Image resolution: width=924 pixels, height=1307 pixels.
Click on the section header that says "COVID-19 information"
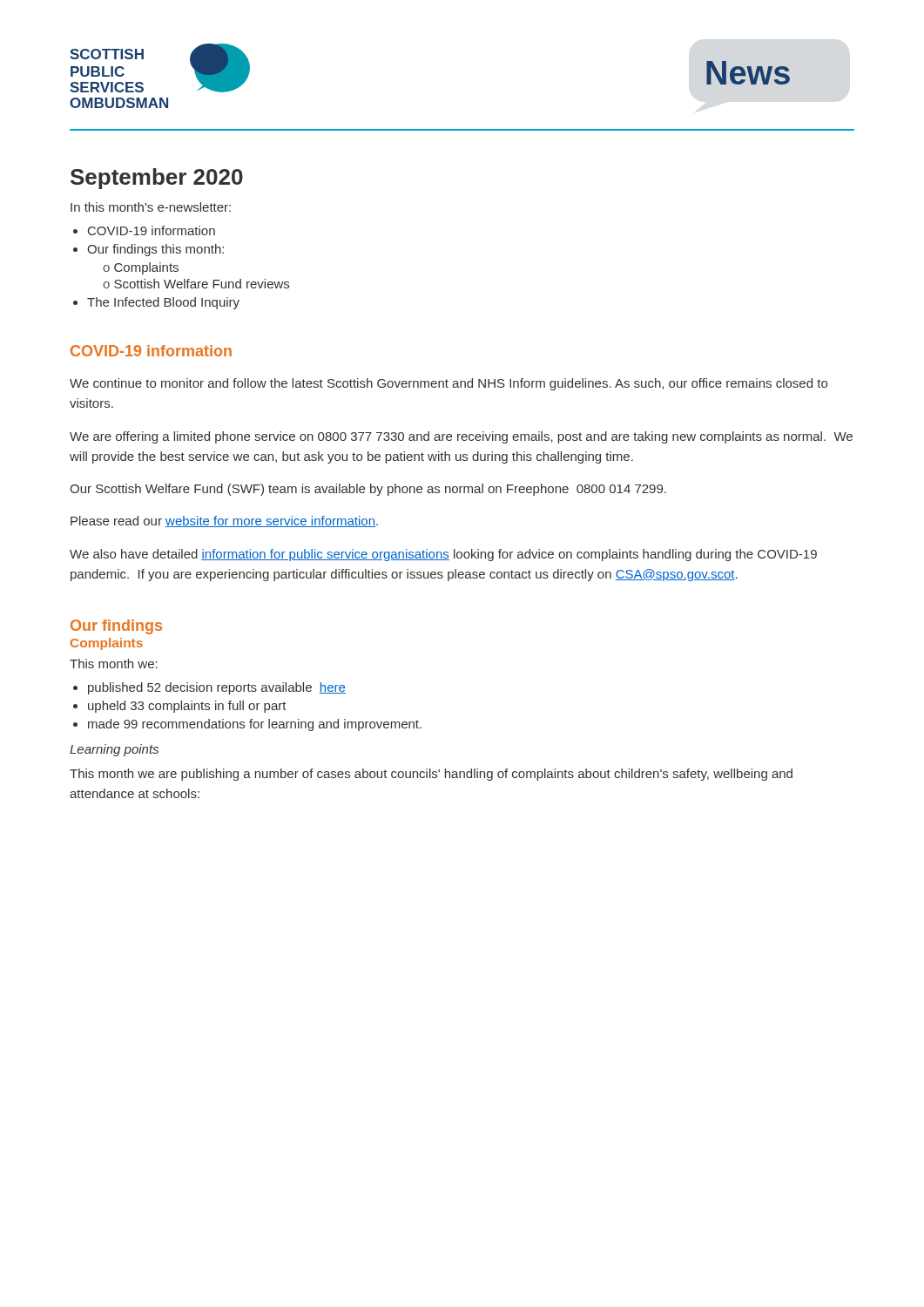[151, 351]
